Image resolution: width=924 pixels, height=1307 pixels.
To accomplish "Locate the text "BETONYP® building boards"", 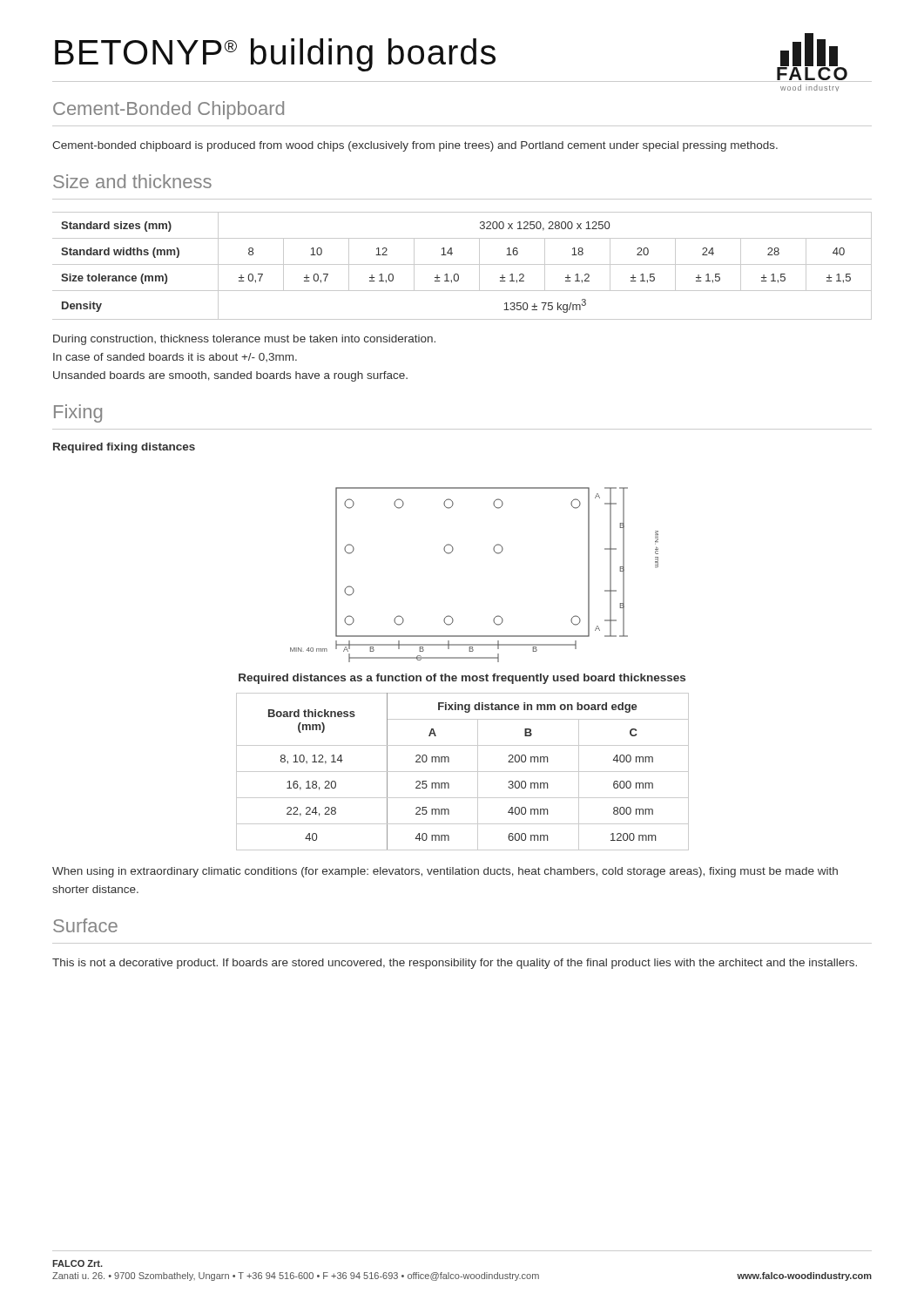I will tap(275, 52).
